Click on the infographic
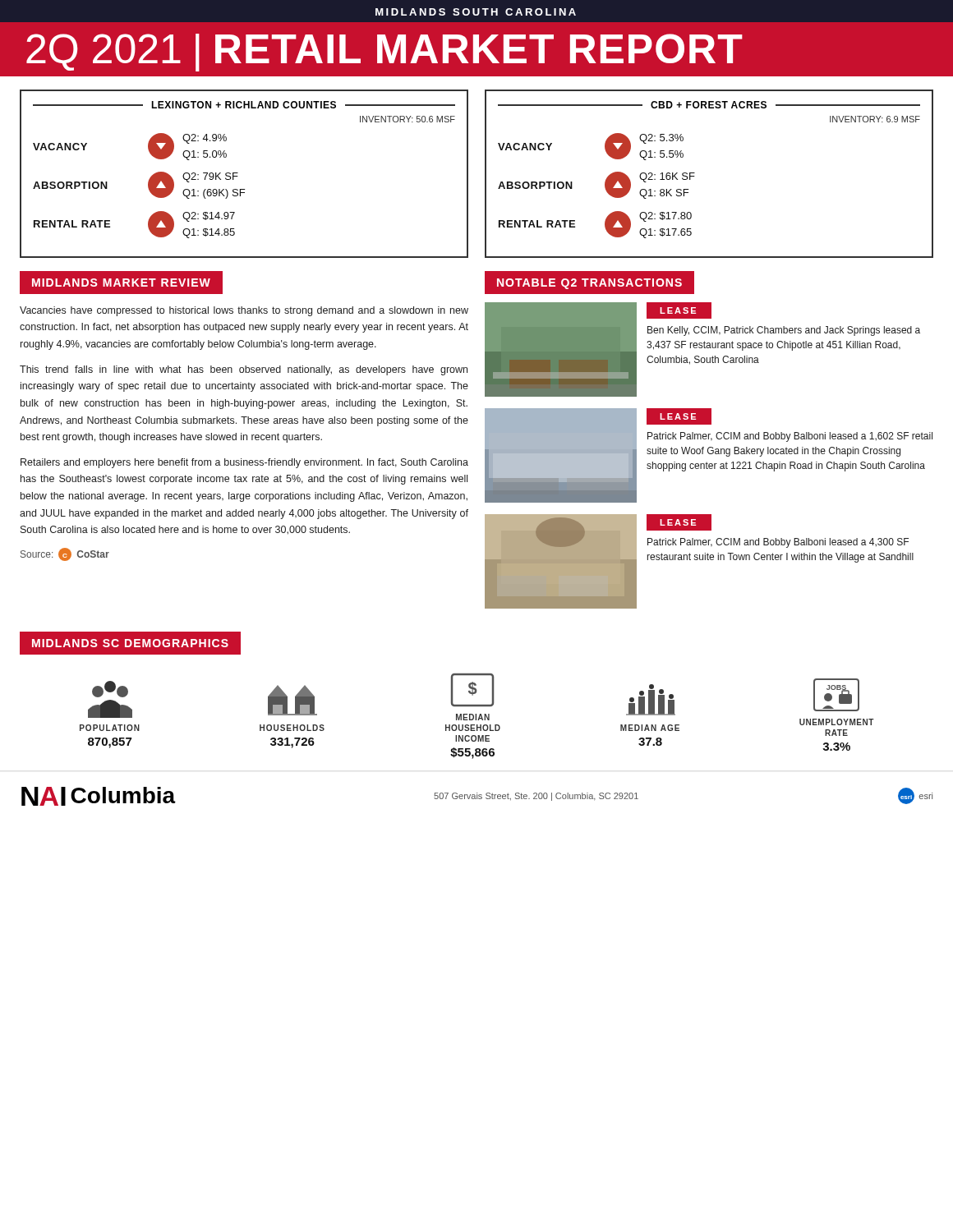The image size is (953, 1232). click(476, 713)
